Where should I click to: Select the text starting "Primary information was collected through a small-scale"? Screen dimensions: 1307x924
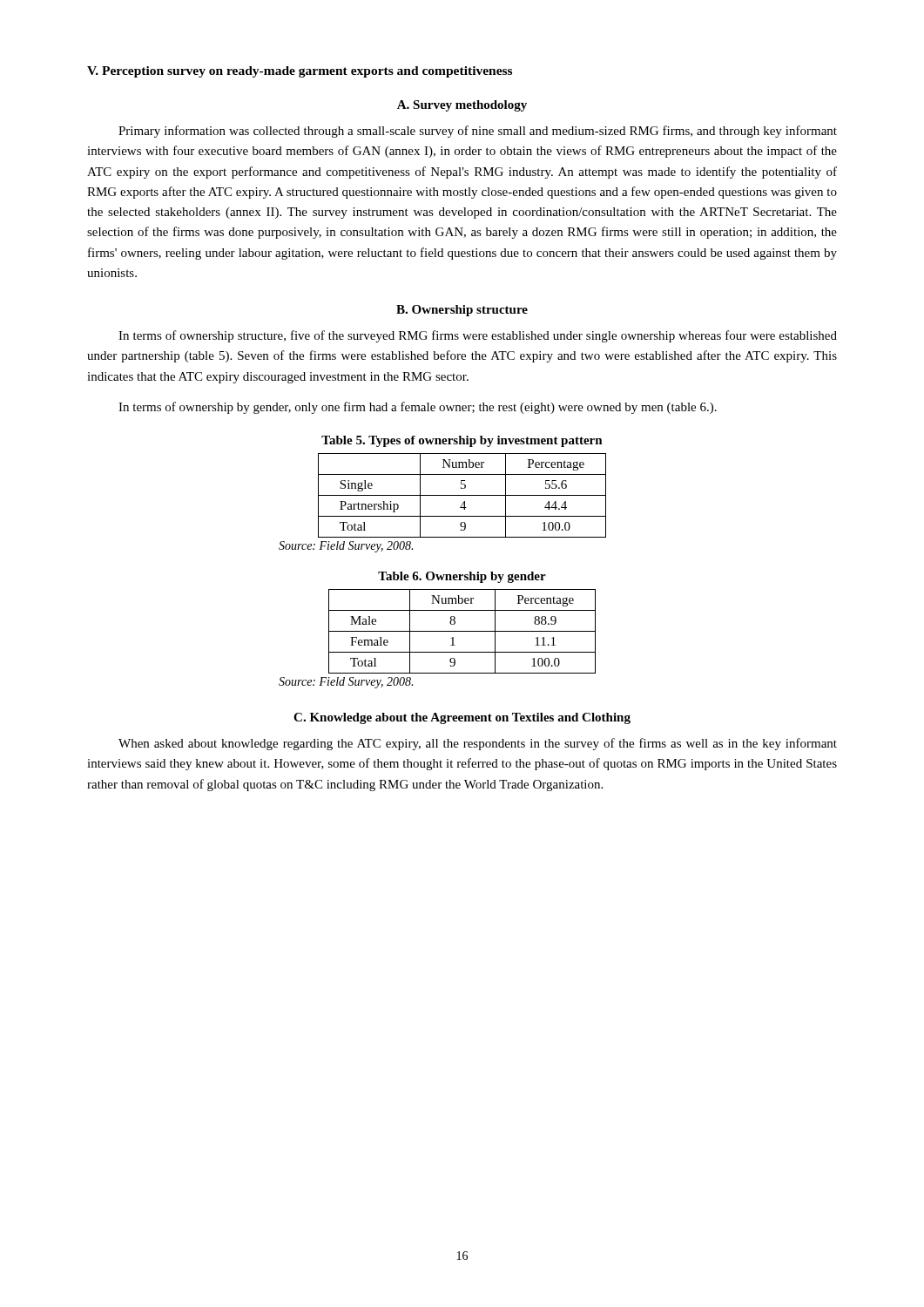[x=462, y=202]
